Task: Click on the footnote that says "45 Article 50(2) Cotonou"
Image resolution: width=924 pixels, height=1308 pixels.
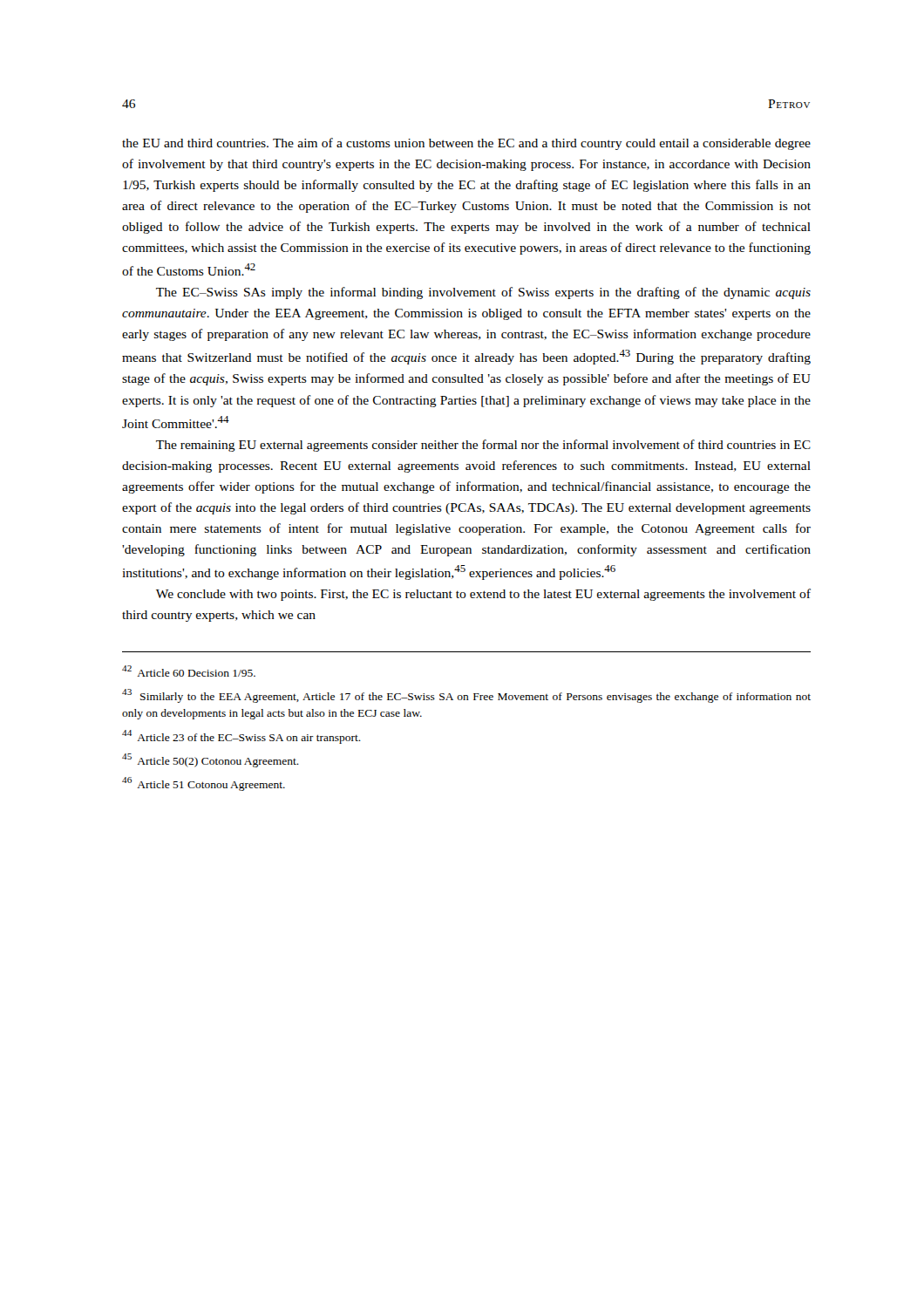Action: [211, 759]
